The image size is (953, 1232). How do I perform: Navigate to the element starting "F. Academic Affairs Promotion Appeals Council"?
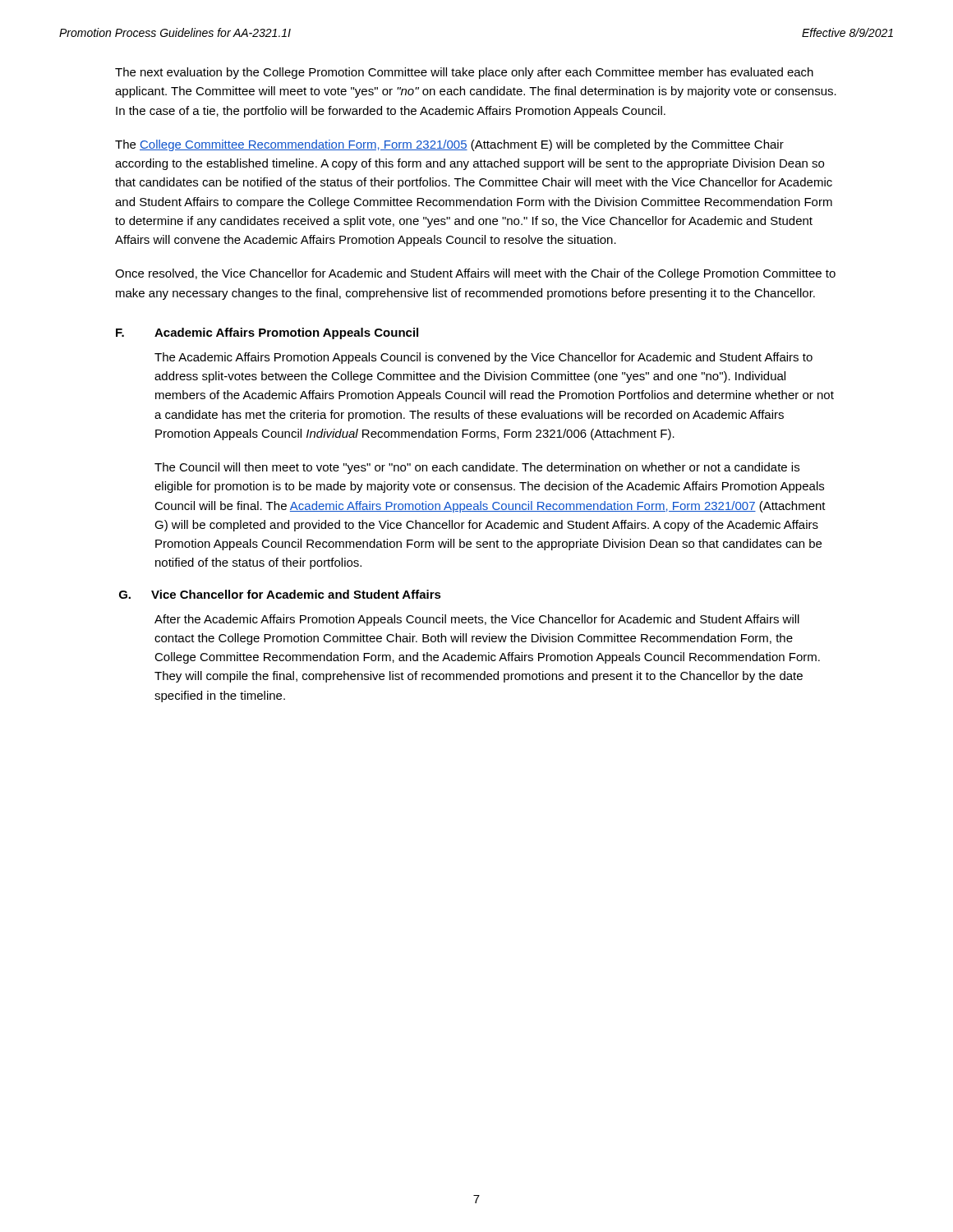click(267, 332)
